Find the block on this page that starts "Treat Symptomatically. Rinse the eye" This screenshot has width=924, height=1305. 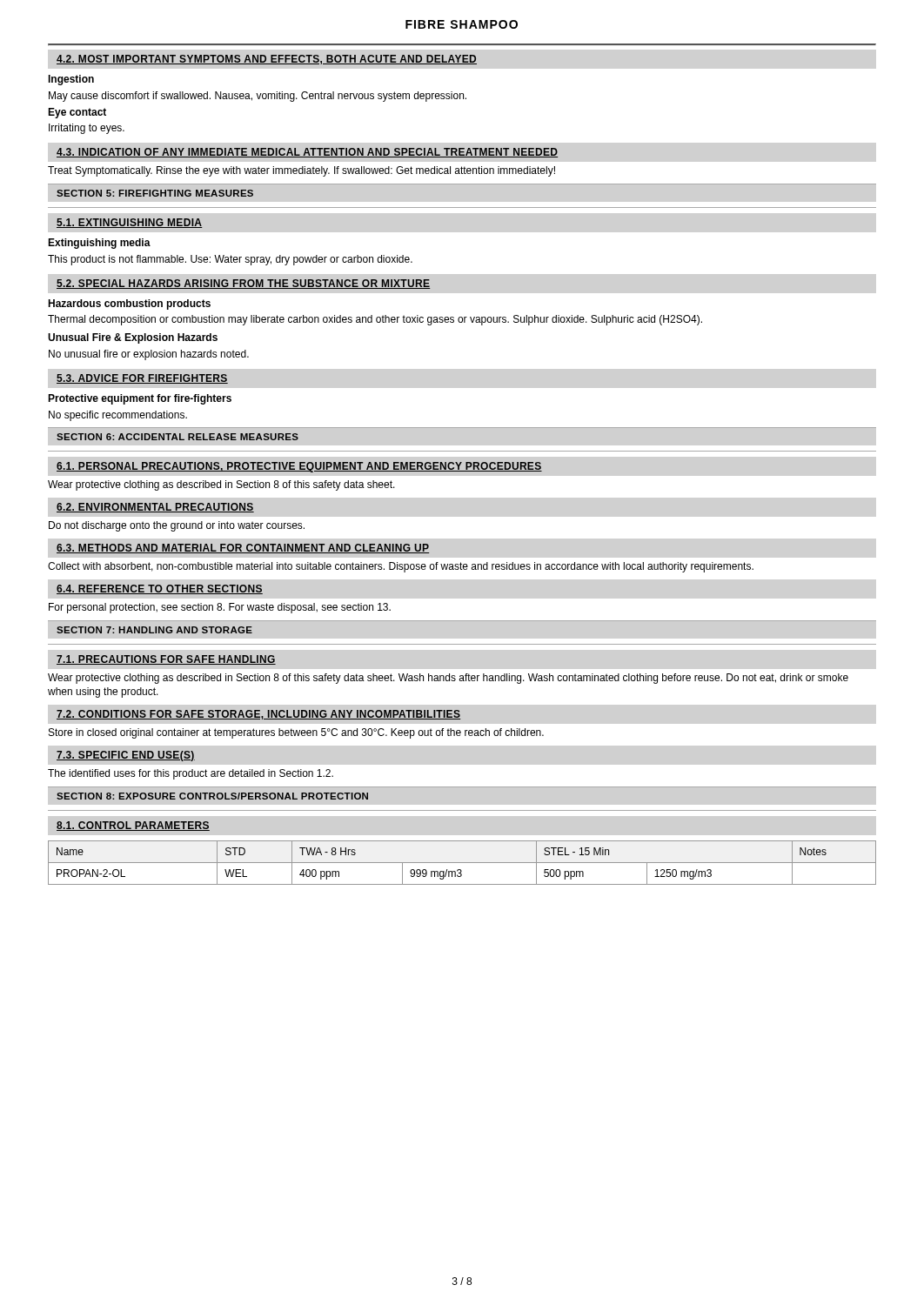pos(302,171)
